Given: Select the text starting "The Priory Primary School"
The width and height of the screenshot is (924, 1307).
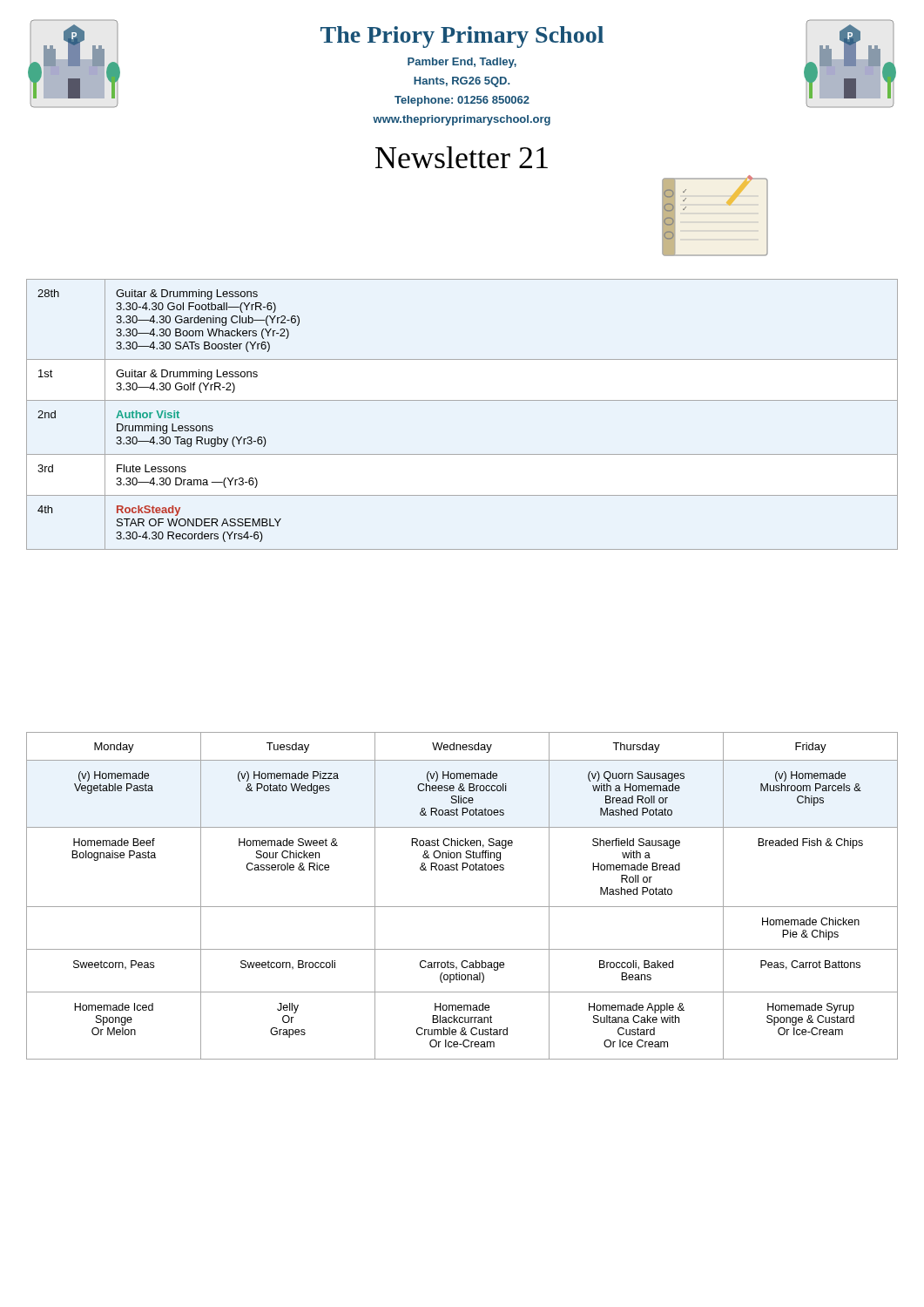Looking at the screenshot, I should point(462,34).
